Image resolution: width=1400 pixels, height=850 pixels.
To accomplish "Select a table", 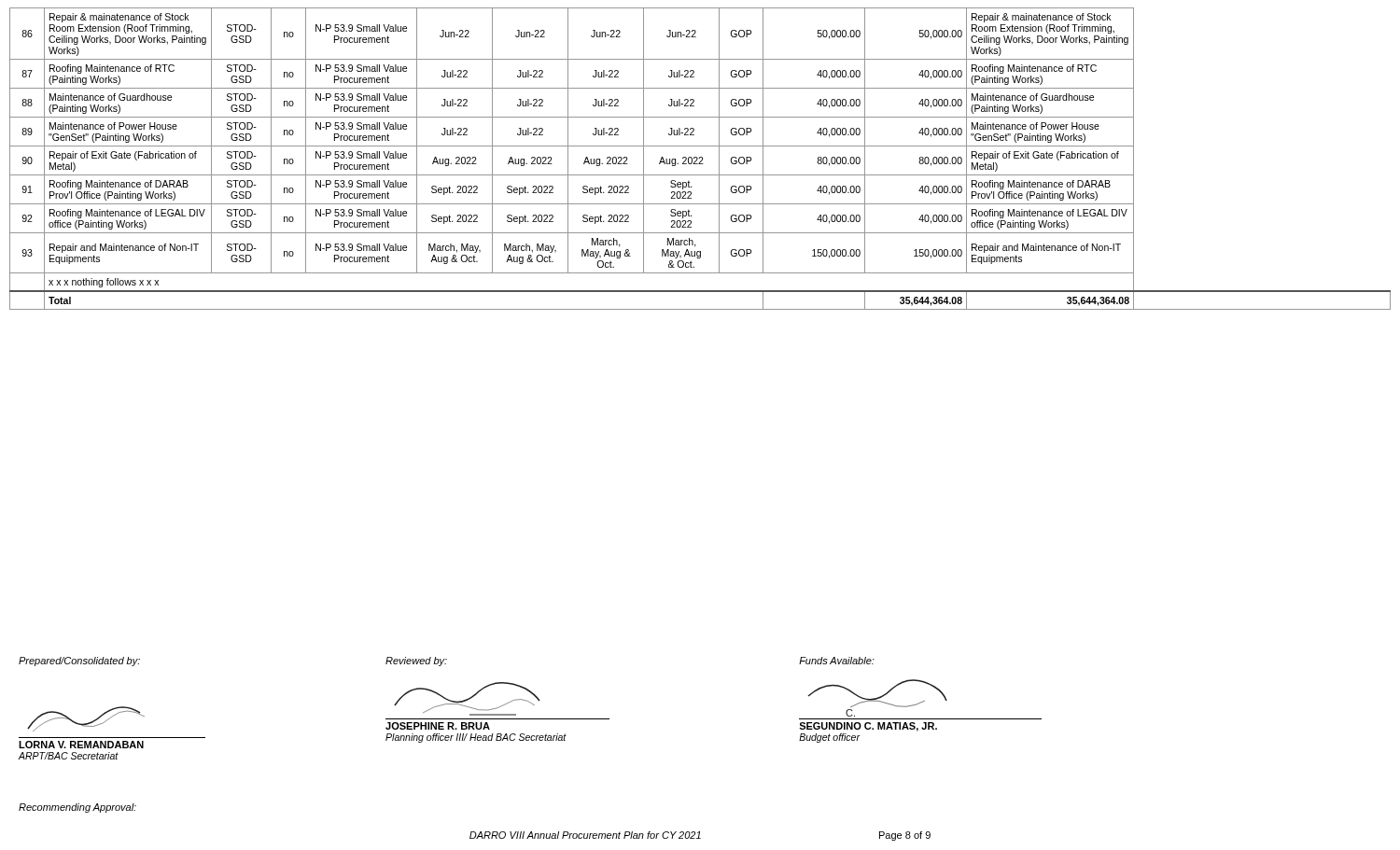I will click(700, 159).
